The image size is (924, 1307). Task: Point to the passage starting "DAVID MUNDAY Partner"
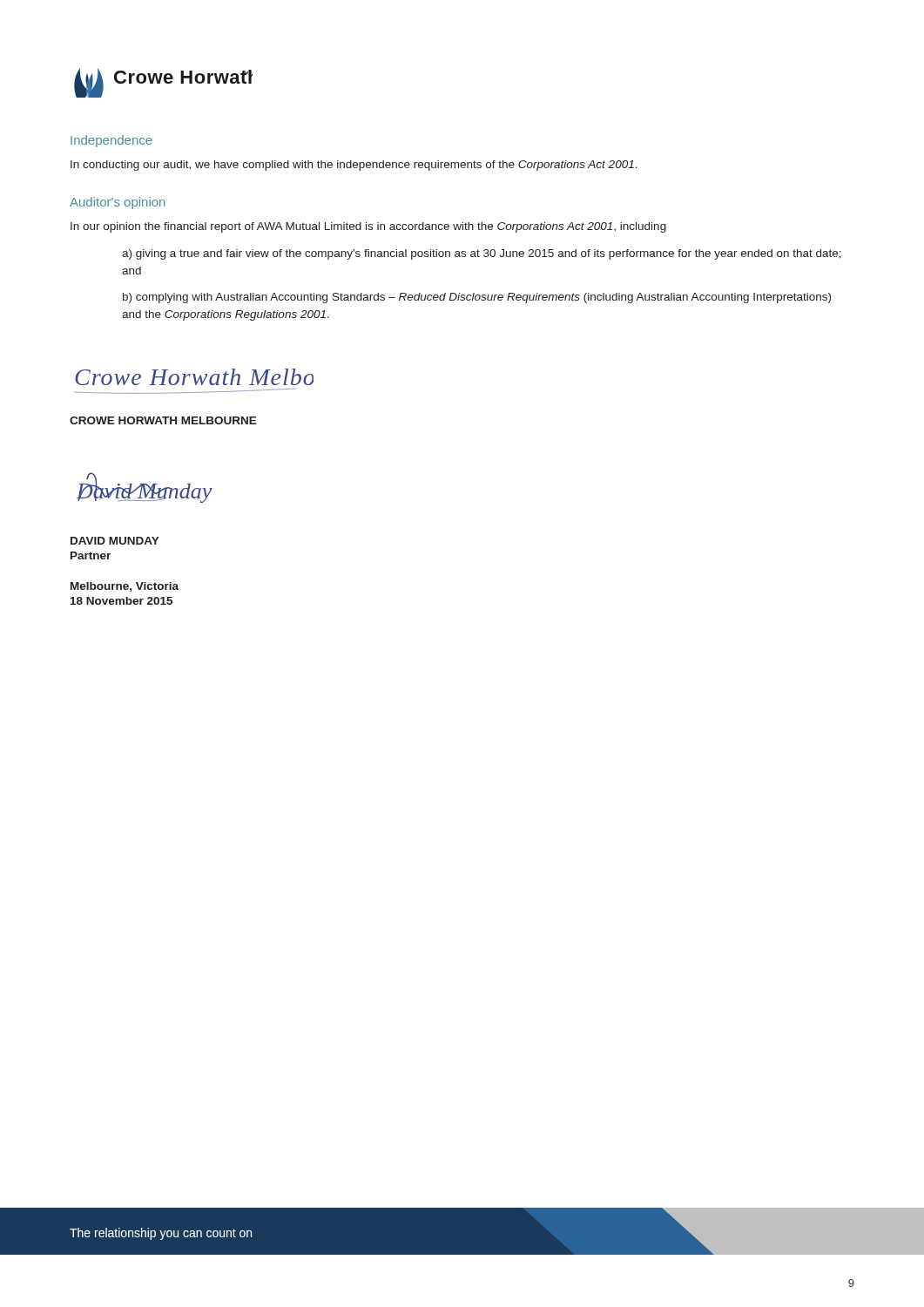coord(115,541)
